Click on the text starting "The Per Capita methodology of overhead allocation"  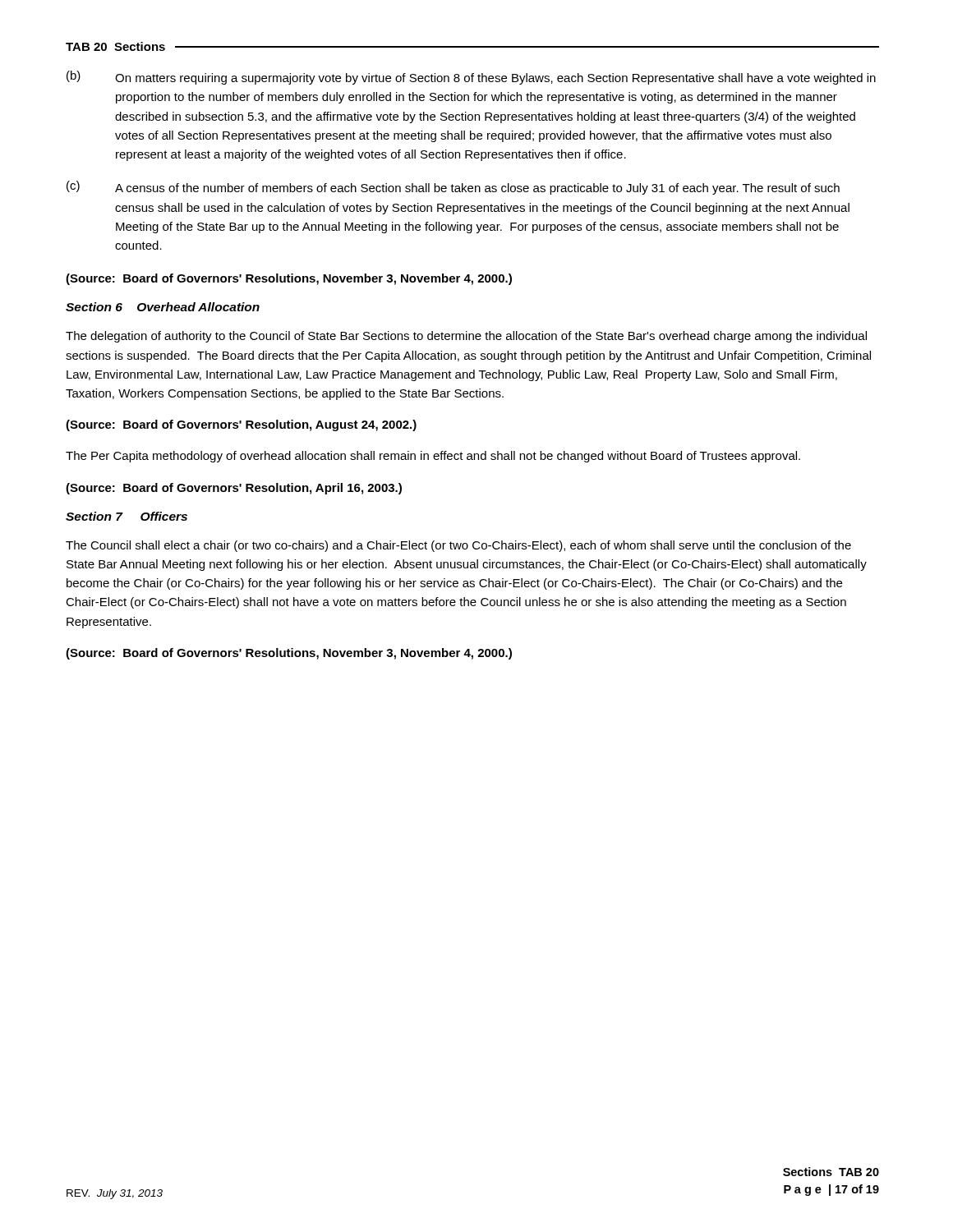pyautogui.click(x=434, y=456)
